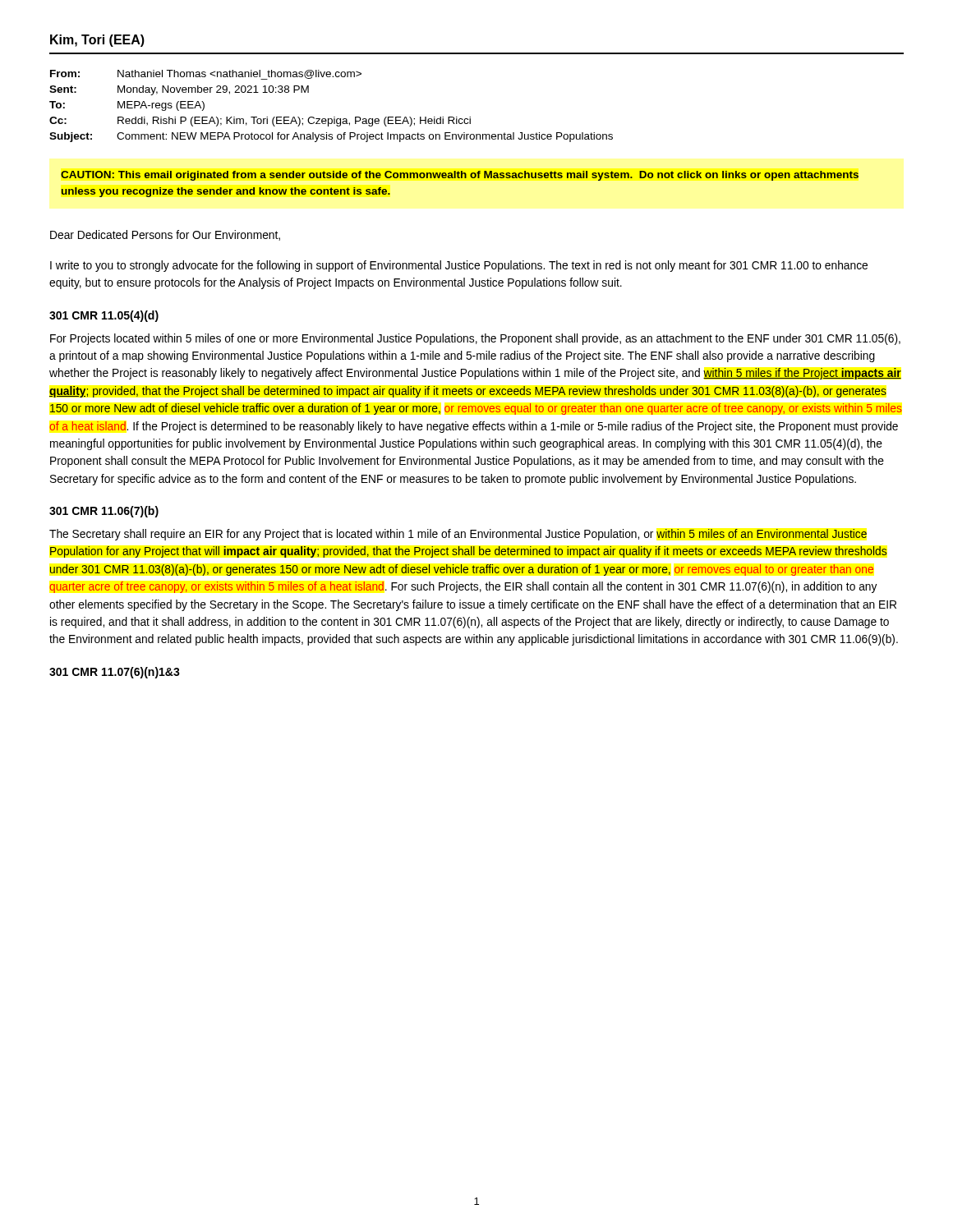Locate the section header containing "301 CMR 11.05(4)(d)"
Image resolution: width=953 pixels, height=1232 pixels.
(104, 315)
